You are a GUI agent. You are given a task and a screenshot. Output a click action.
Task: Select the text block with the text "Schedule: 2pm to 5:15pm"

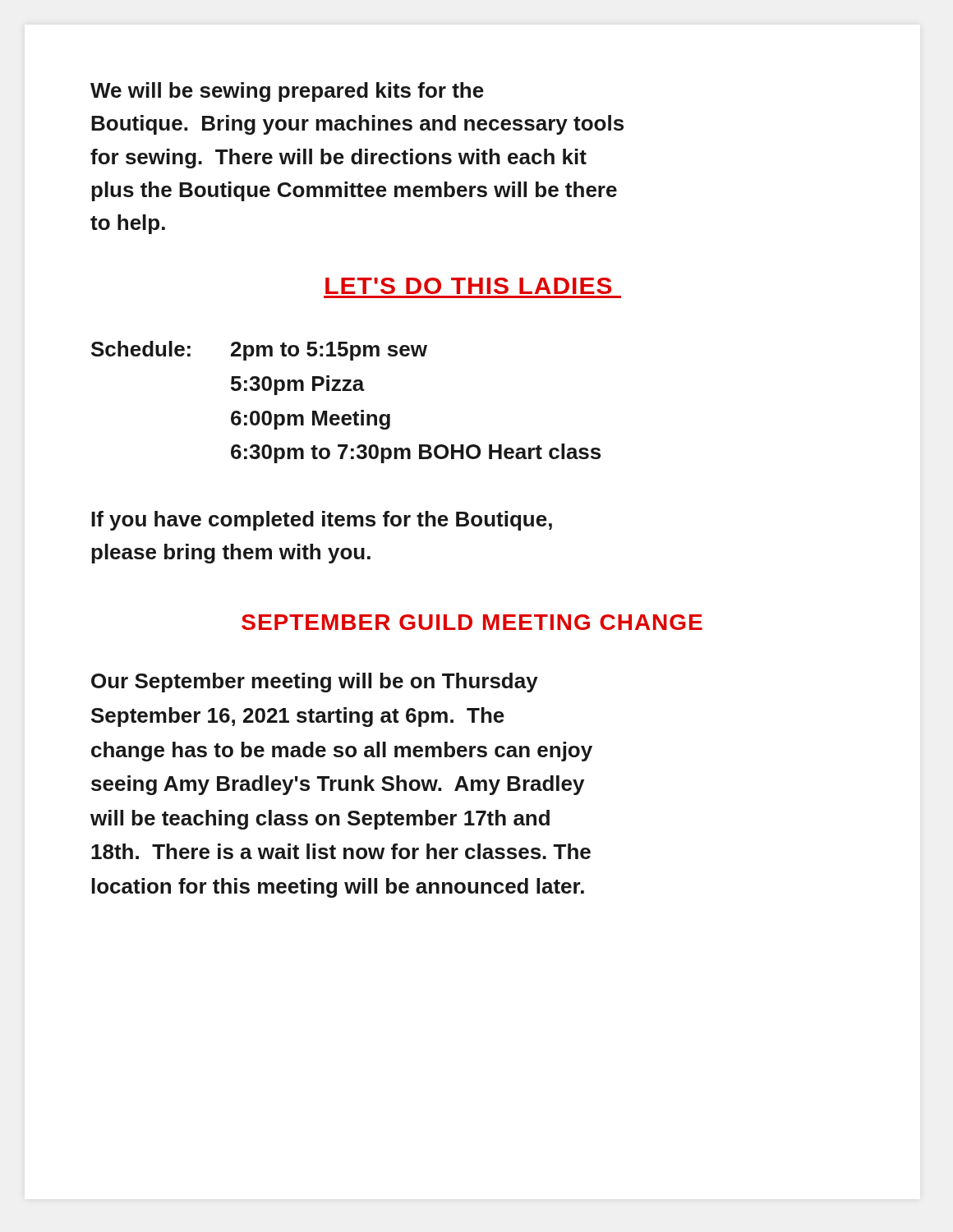346,401
